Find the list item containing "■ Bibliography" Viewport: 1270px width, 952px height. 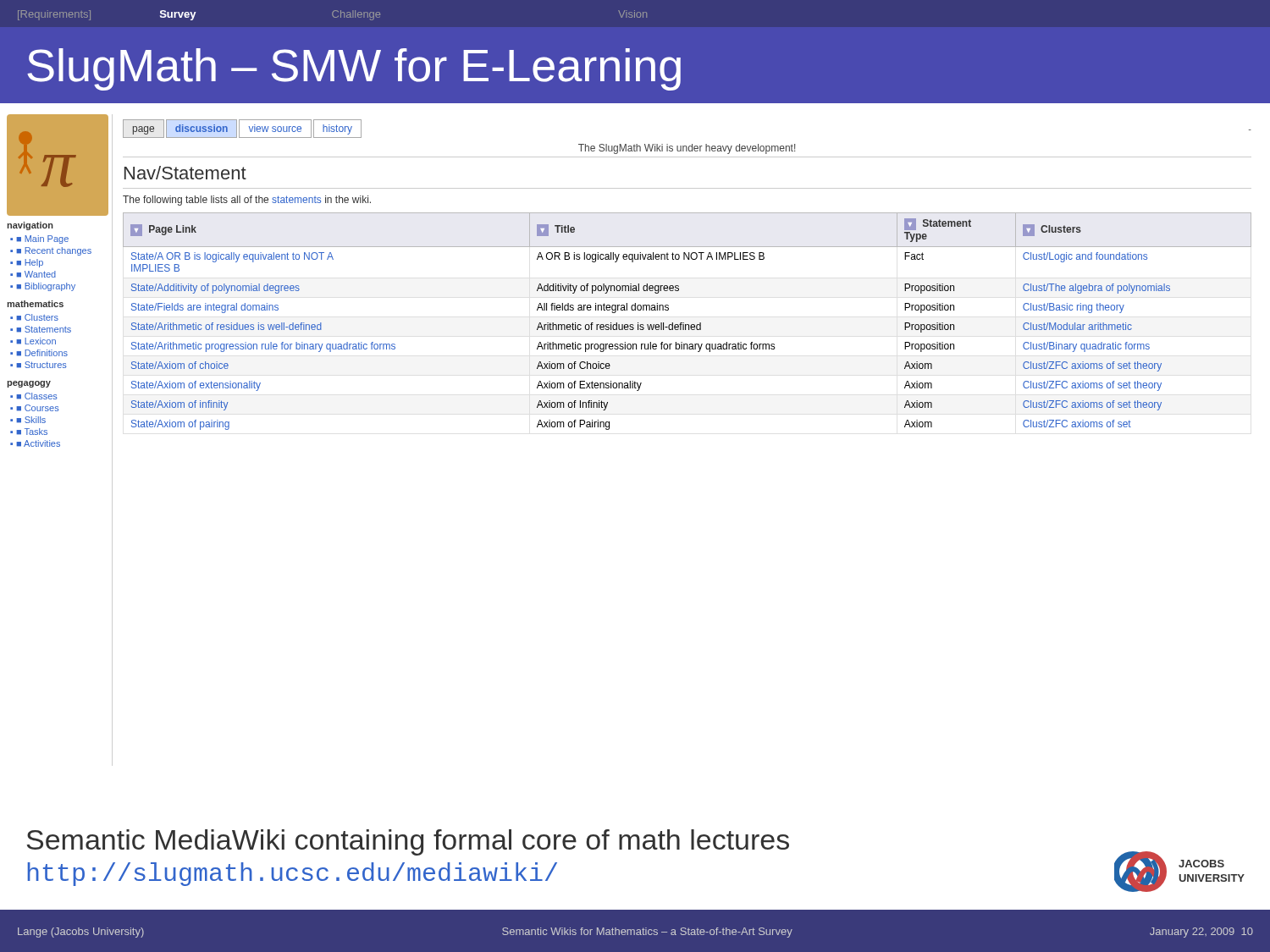pyautogui.click(x=46, y=286)
